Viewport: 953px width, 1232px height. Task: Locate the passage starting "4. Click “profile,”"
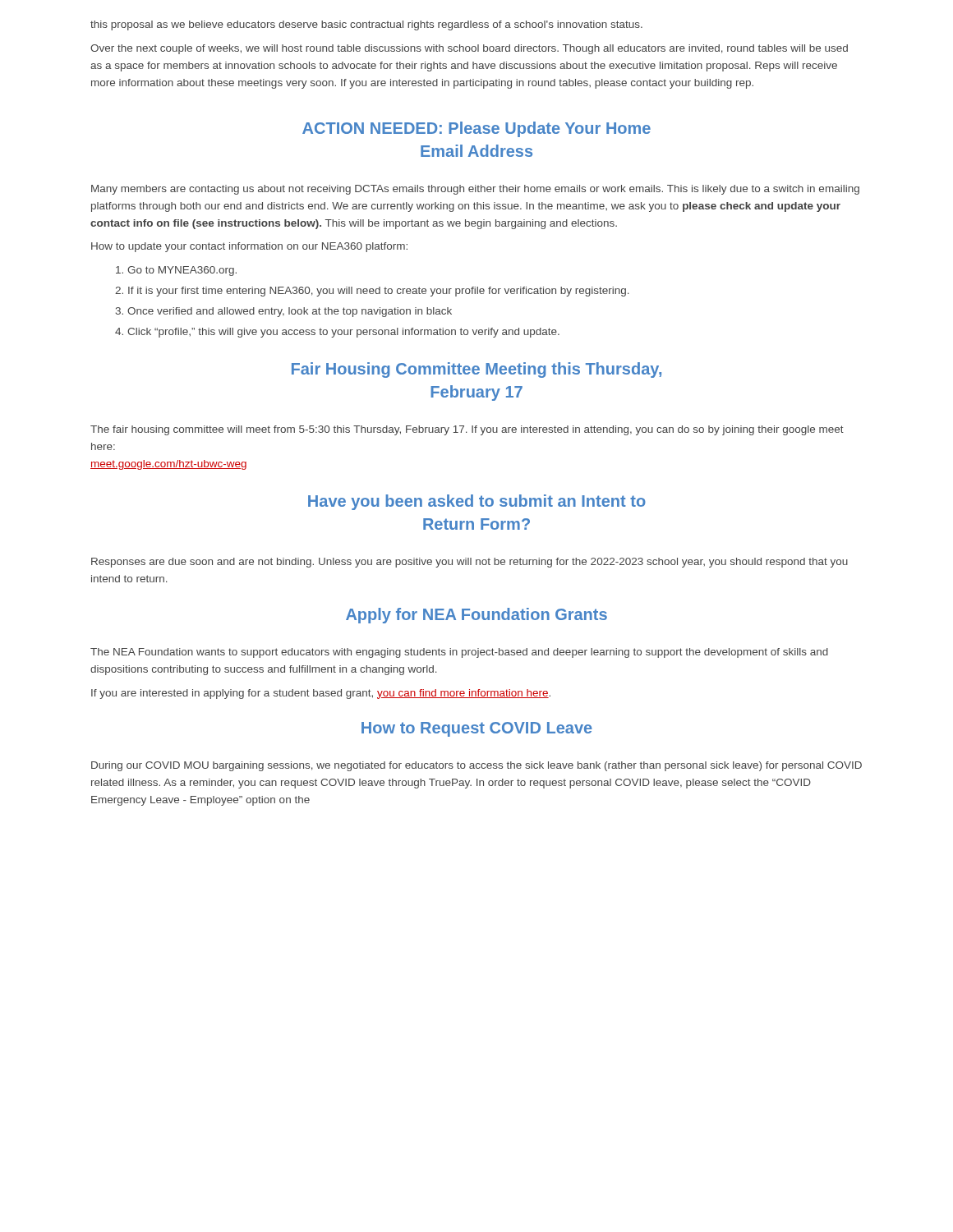coord(338,332)
